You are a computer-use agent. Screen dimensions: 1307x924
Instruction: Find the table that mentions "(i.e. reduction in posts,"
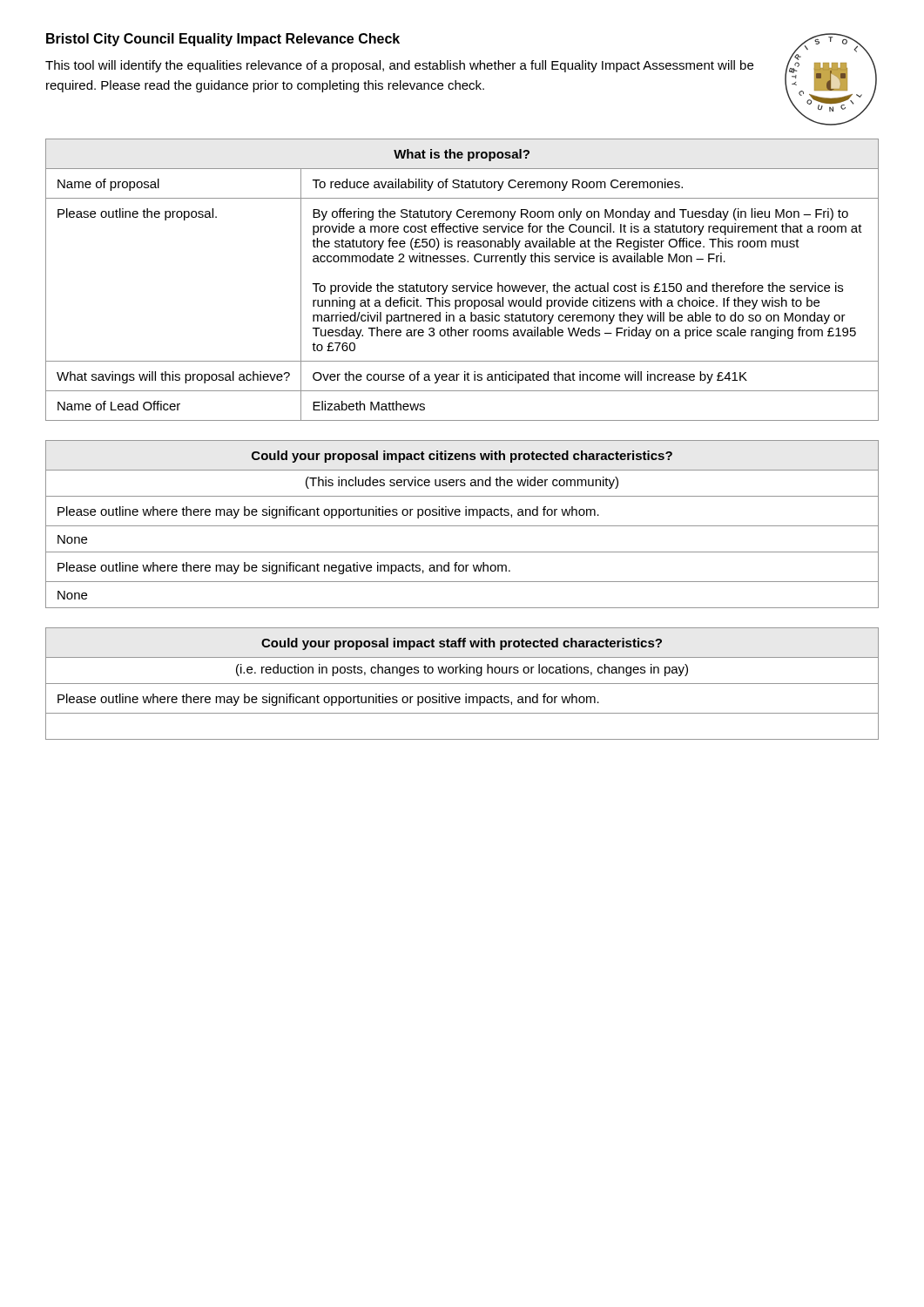coord(462,684)
